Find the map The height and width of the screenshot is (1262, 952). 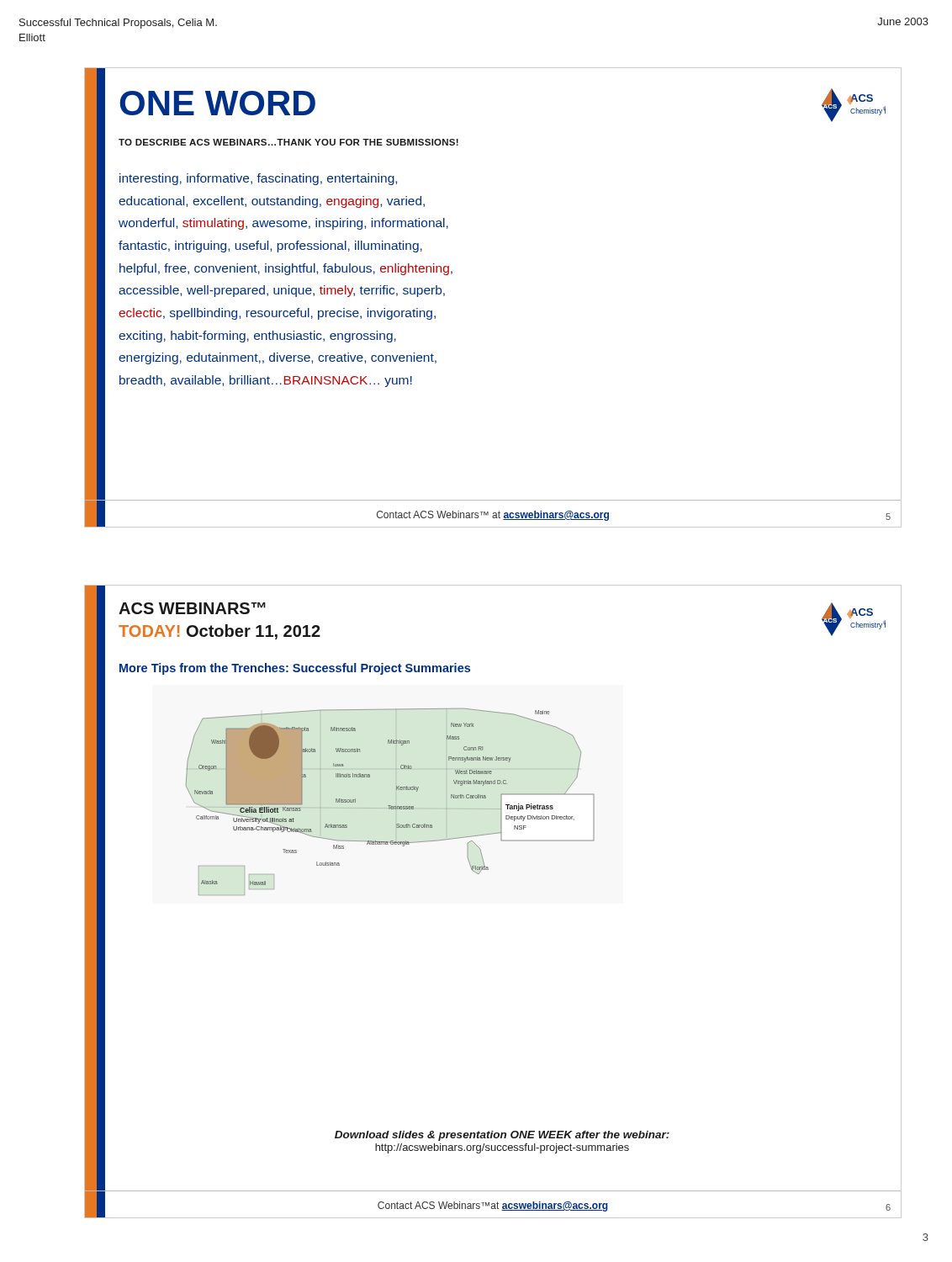(510, 794)
